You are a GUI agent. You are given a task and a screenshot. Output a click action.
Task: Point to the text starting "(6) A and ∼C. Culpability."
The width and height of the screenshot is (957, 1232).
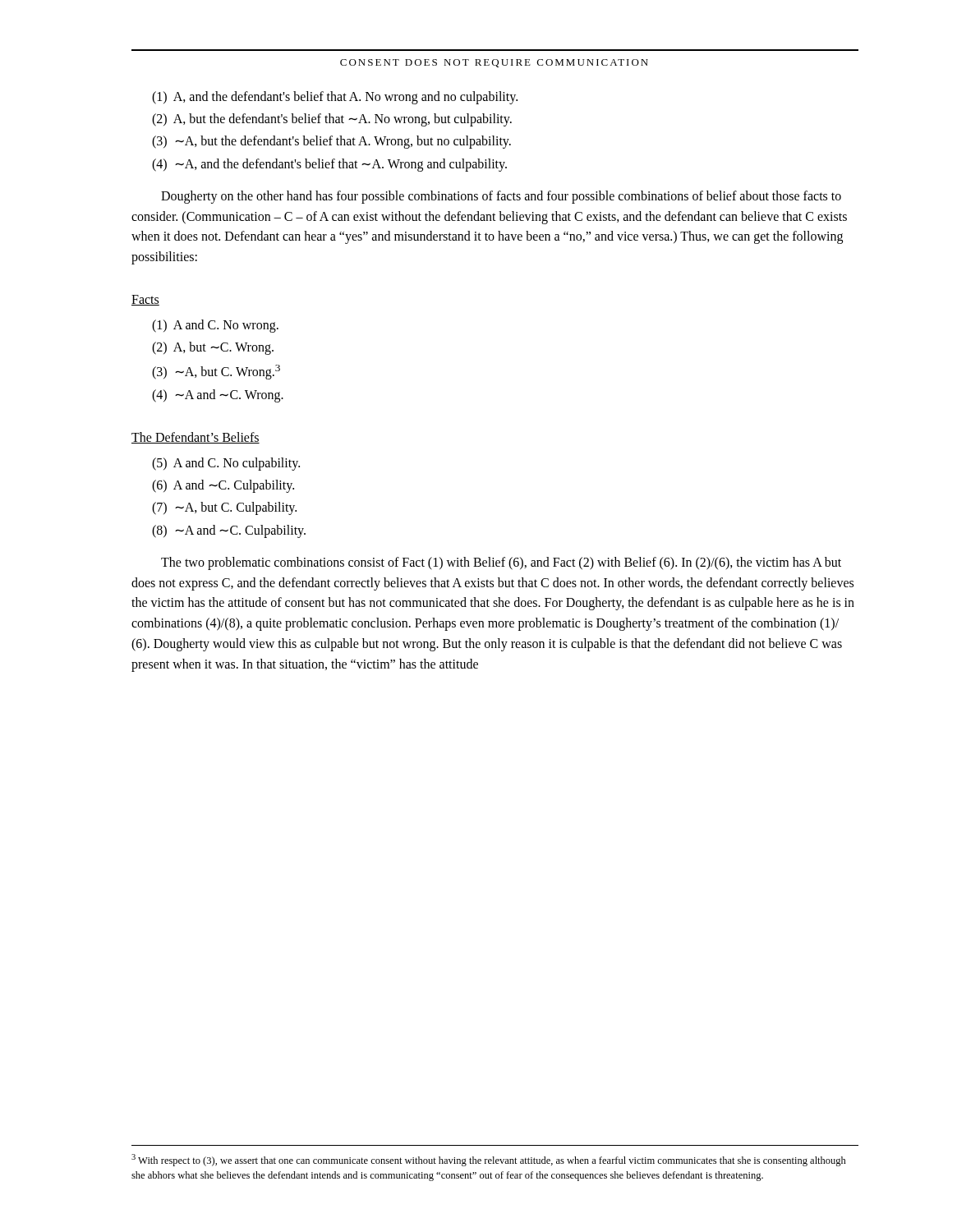pyautogui.click(x=224, y=485)
